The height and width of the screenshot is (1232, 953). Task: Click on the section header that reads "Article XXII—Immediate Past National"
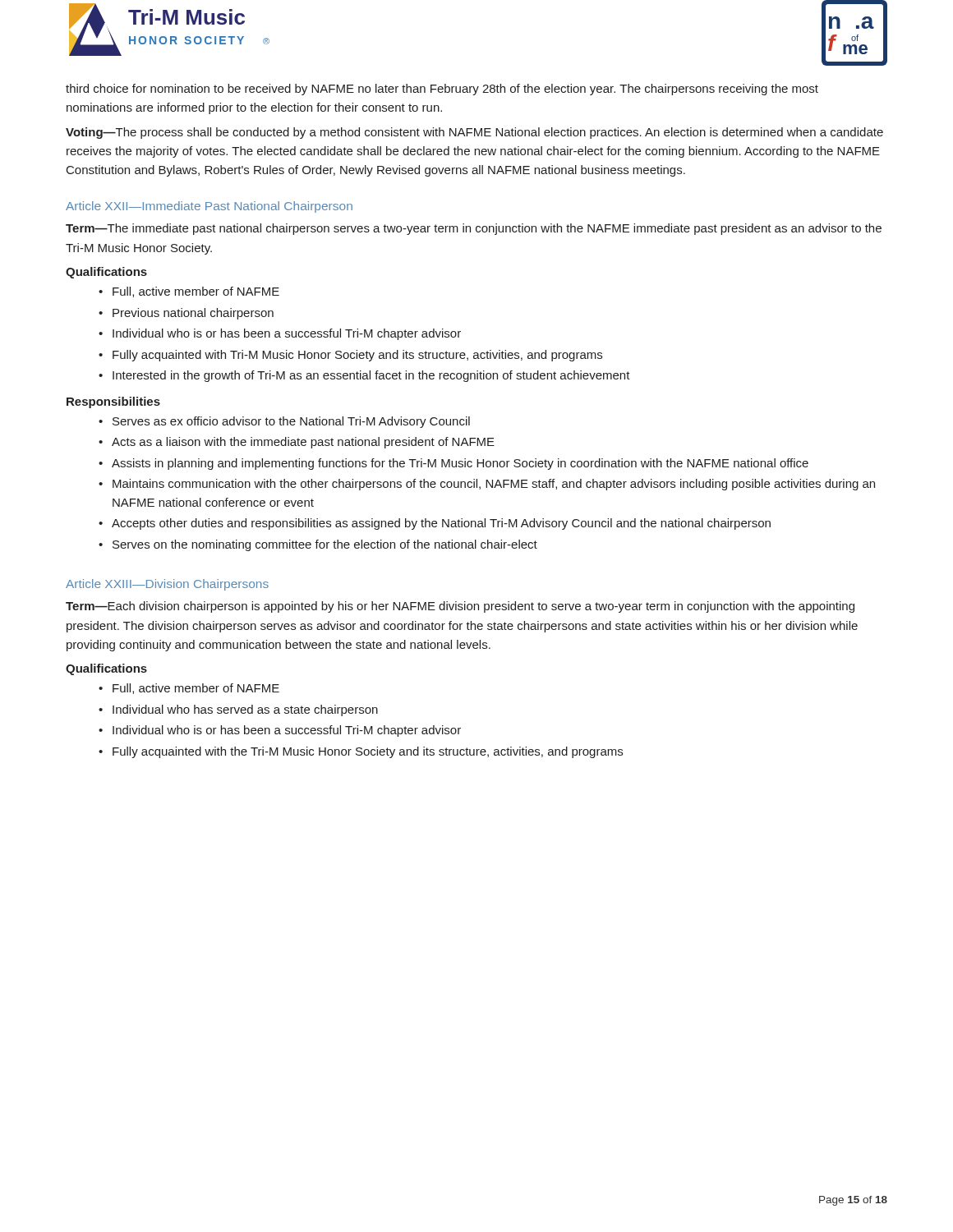[209, 206]
